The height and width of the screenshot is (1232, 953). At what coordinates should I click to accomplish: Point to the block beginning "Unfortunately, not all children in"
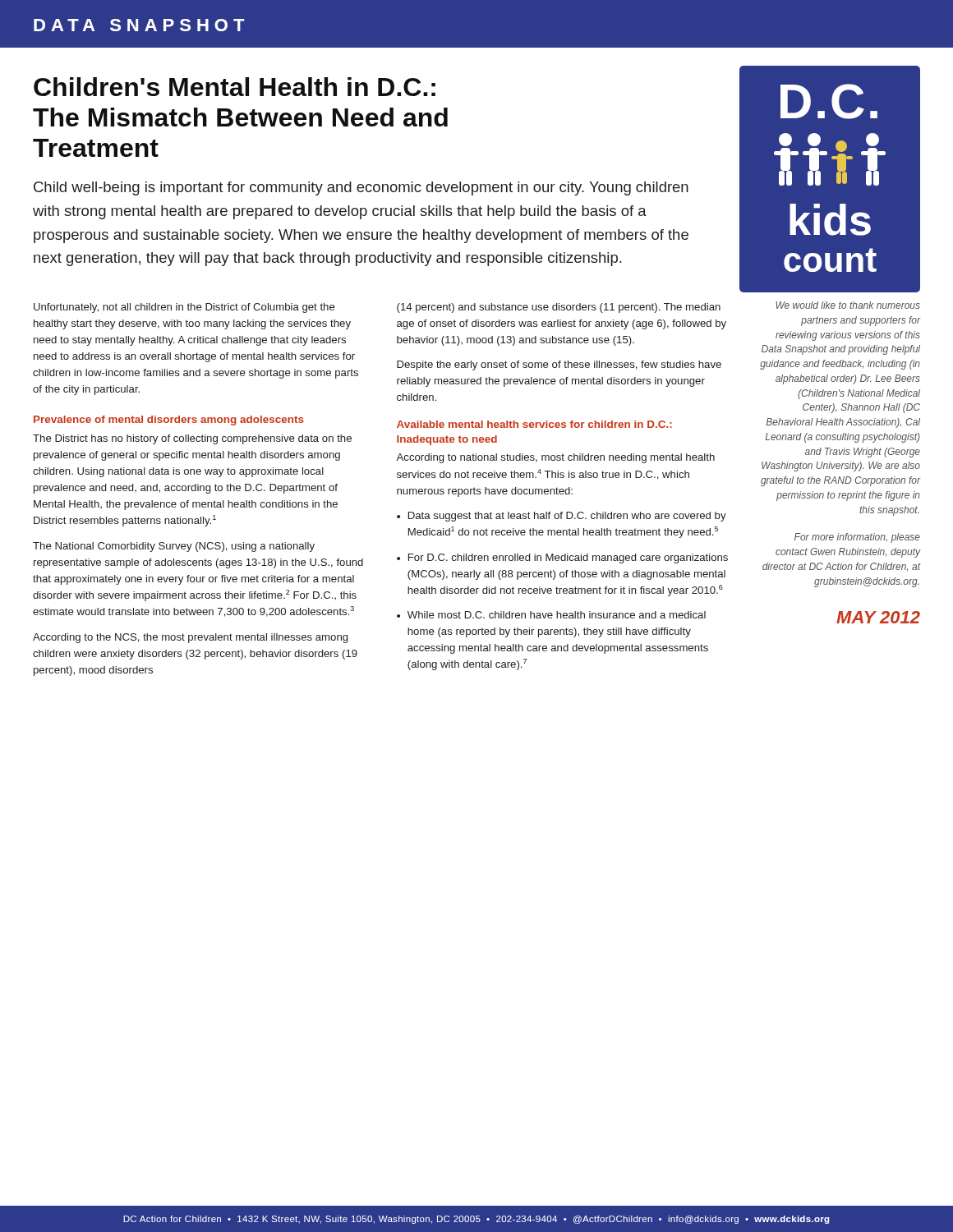[196, 348]
